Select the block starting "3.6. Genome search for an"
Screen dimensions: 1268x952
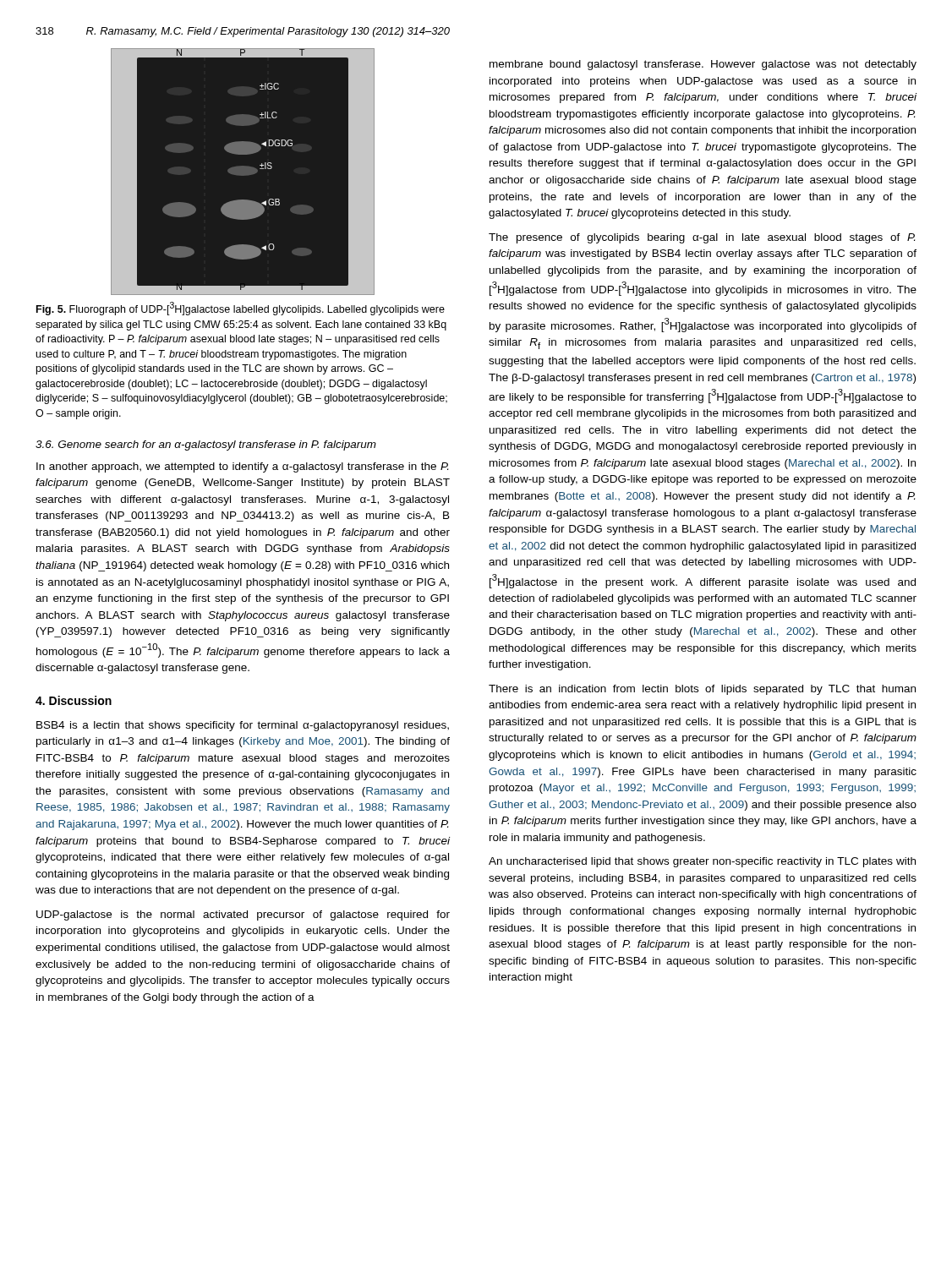point(206,444)
